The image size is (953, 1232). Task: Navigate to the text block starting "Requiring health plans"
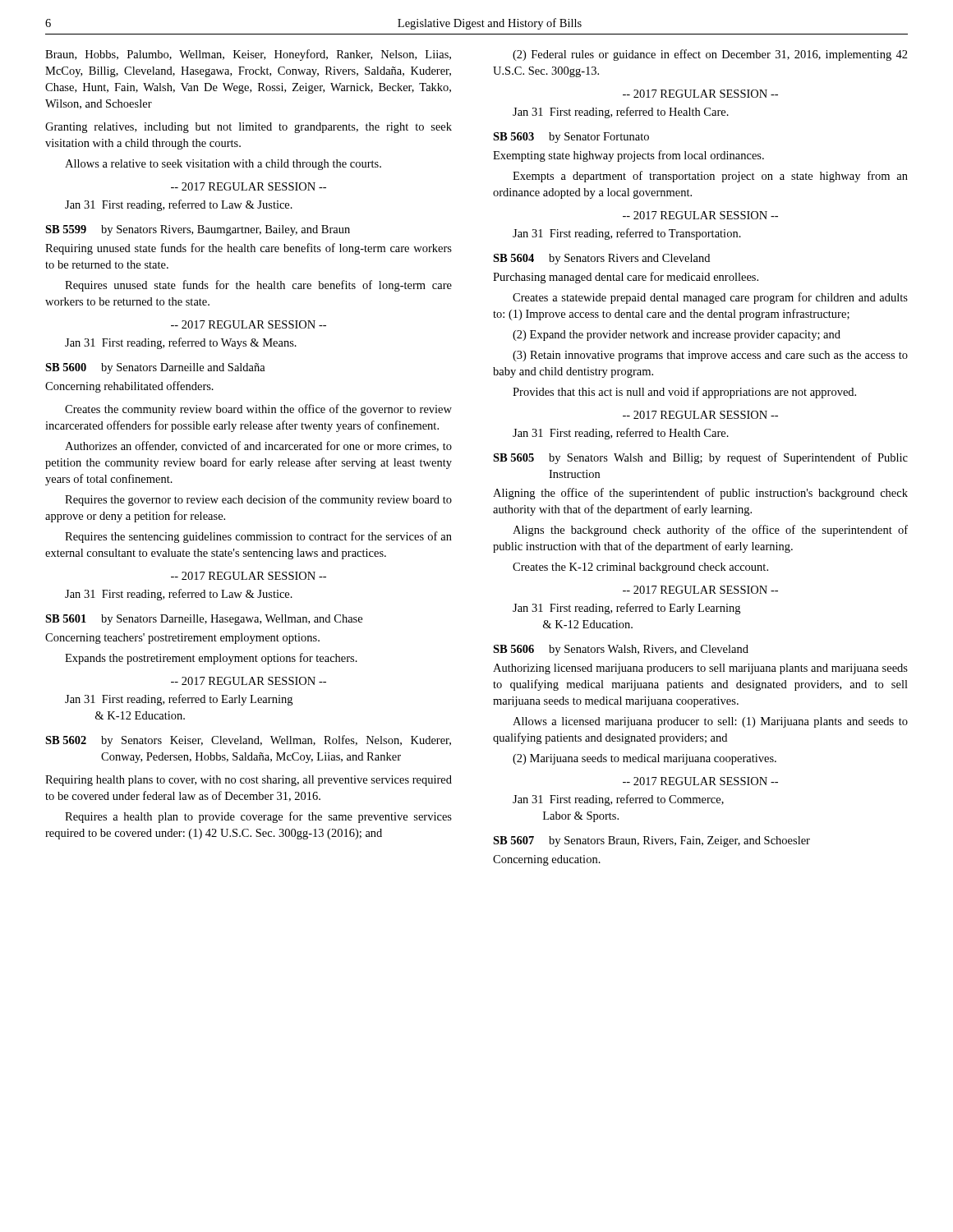tap(248, 806)
